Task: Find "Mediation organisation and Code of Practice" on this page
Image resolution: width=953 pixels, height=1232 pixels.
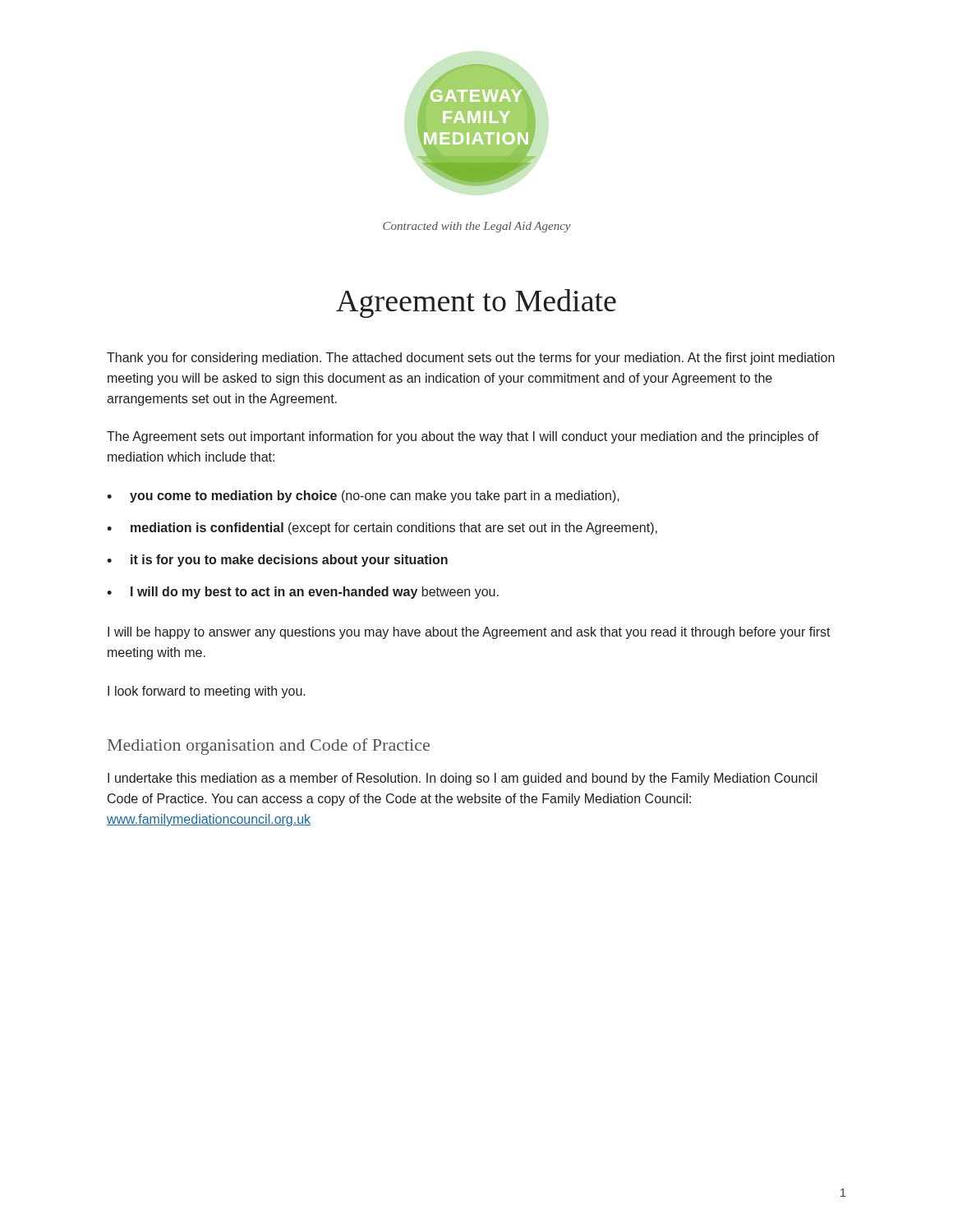Action: click(x=269, y=745)
